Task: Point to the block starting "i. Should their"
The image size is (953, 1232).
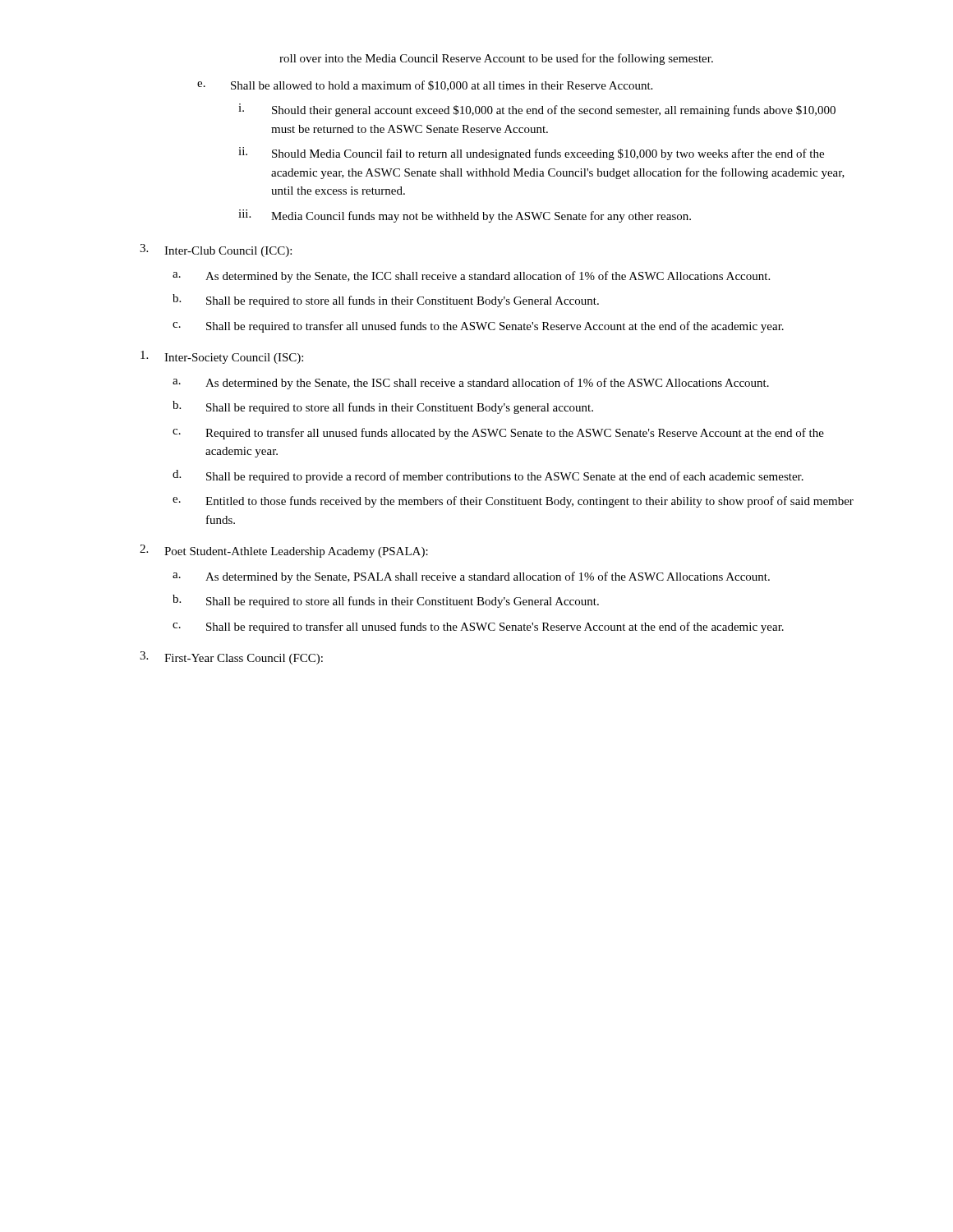Action: [546, 120]
